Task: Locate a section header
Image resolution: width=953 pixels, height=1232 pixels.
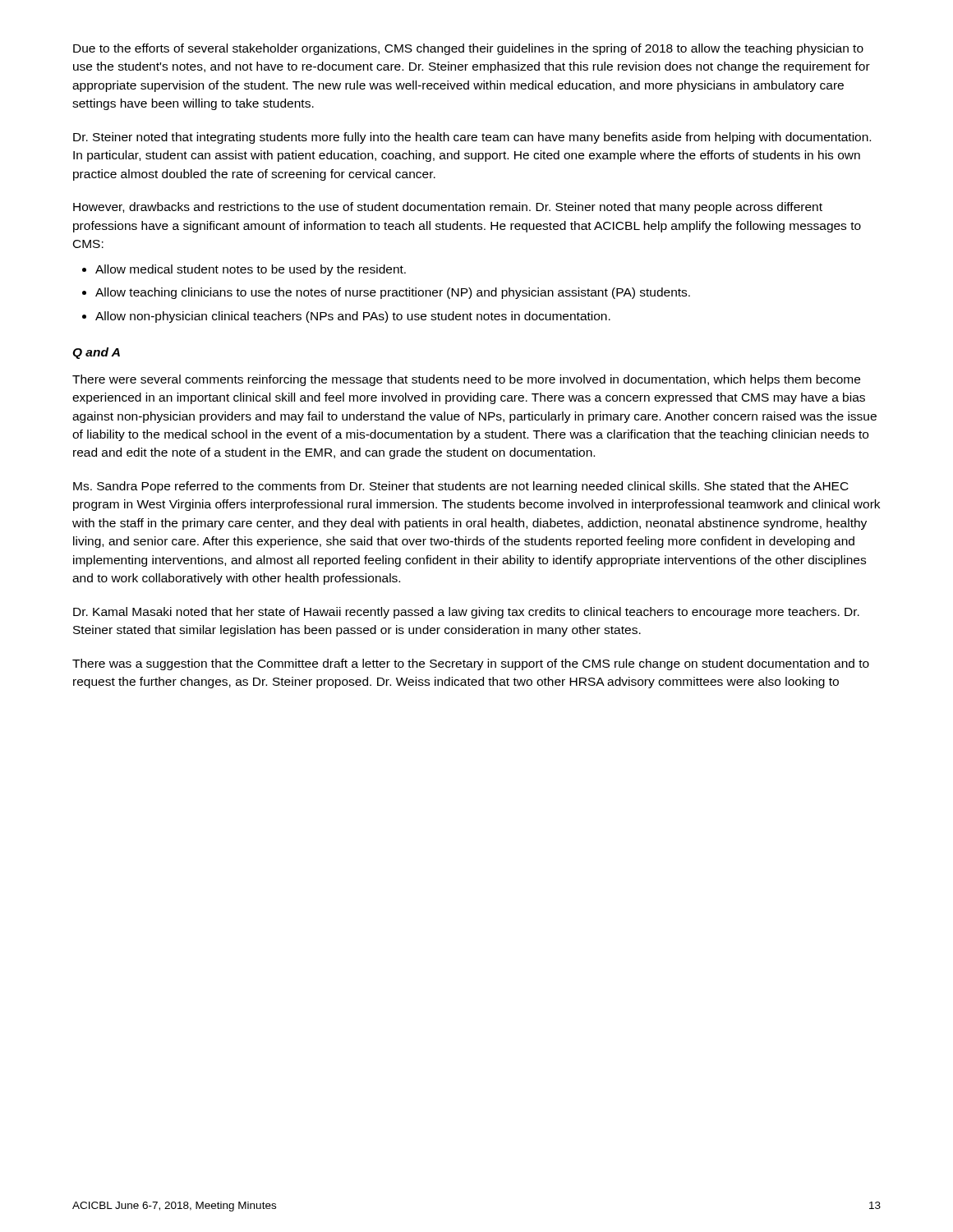Action: click(96, 352)
